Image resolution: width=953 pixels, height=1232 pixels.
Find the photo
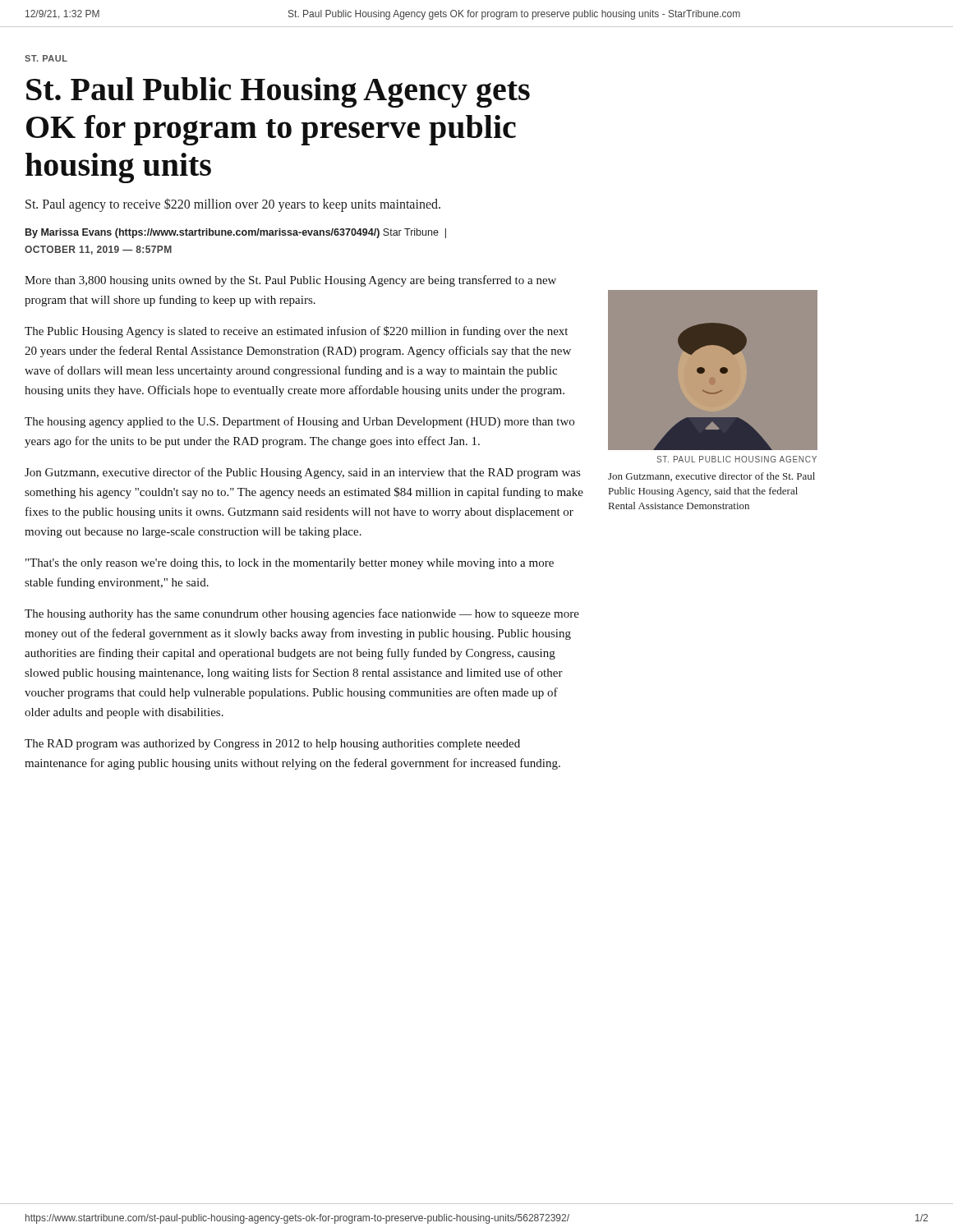tap(713, 402)
